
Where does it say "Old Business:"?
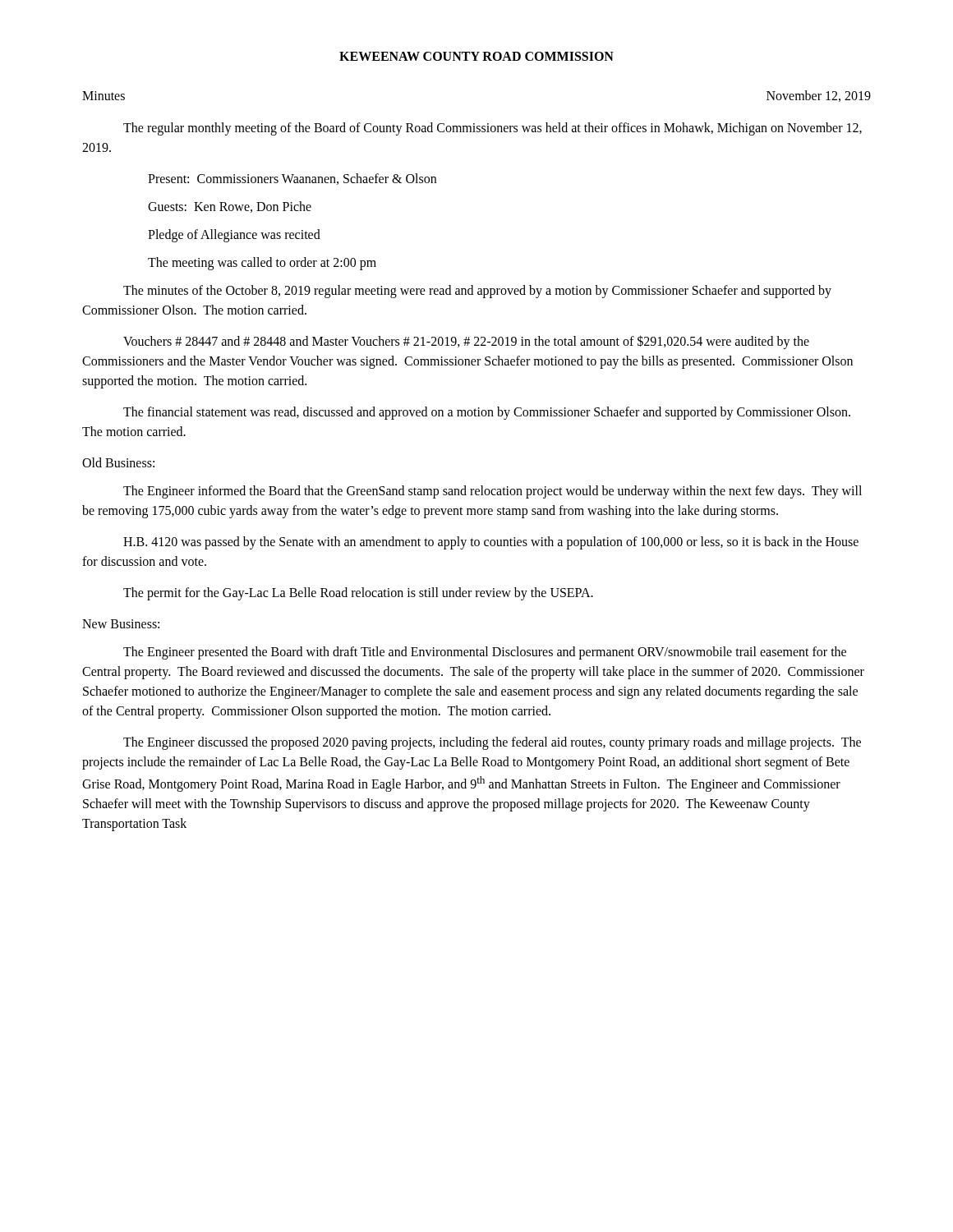(119, 463)
